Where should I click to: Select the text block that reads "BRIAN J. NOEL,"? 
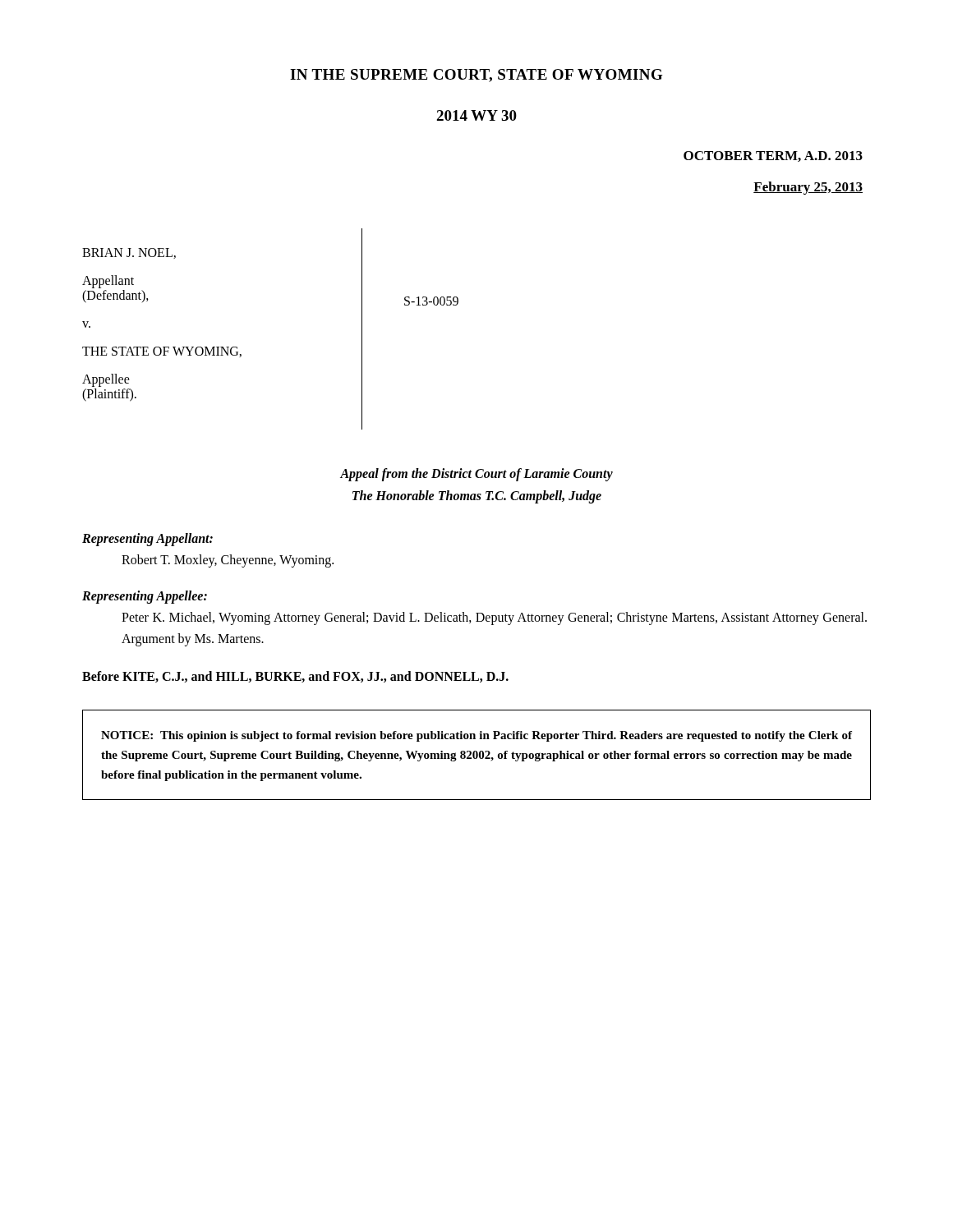pos(129,253)
